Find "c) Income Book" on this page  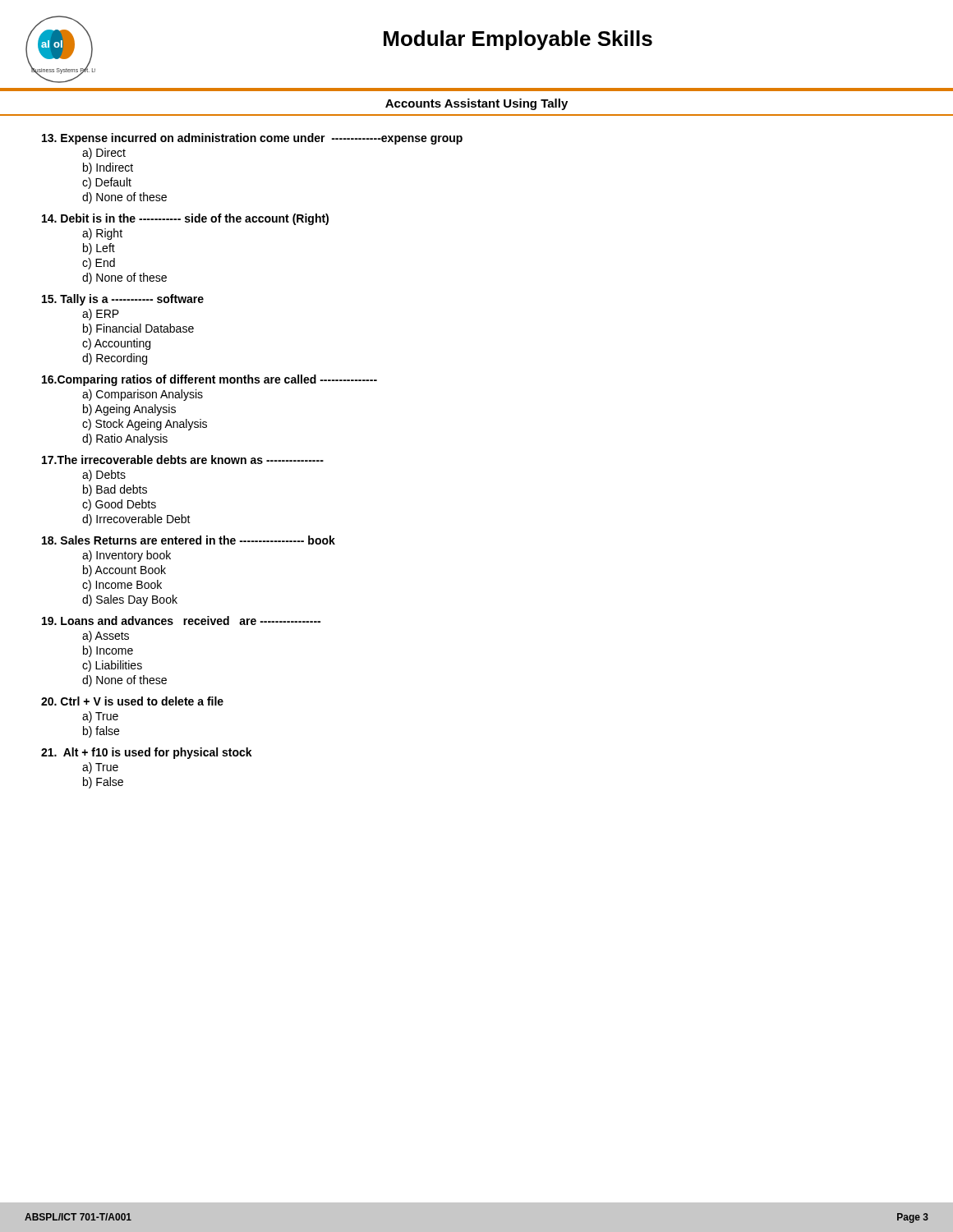pos(122,585)
